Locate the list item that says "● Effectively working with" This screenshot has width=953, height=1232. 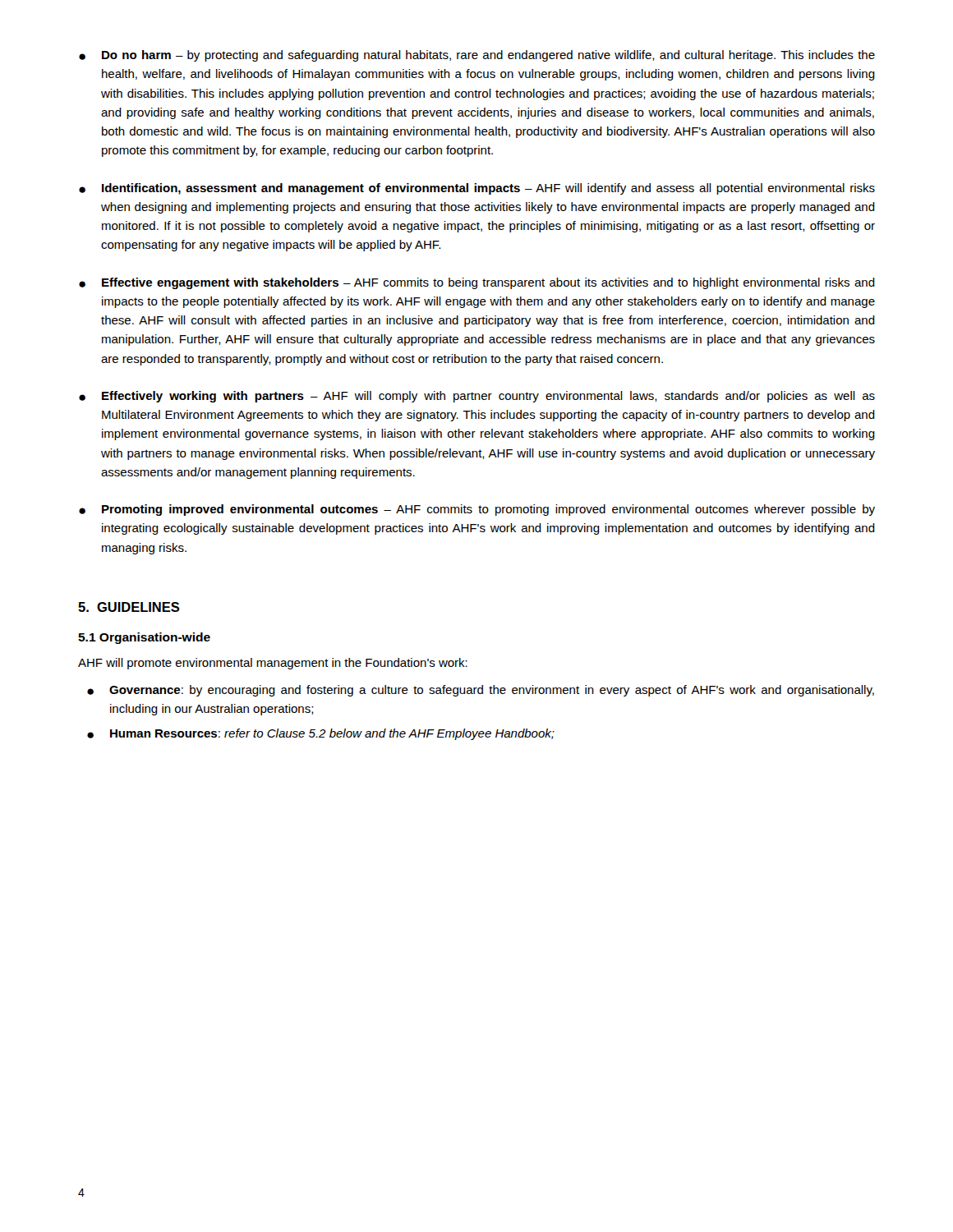click(x=476, y=434)
